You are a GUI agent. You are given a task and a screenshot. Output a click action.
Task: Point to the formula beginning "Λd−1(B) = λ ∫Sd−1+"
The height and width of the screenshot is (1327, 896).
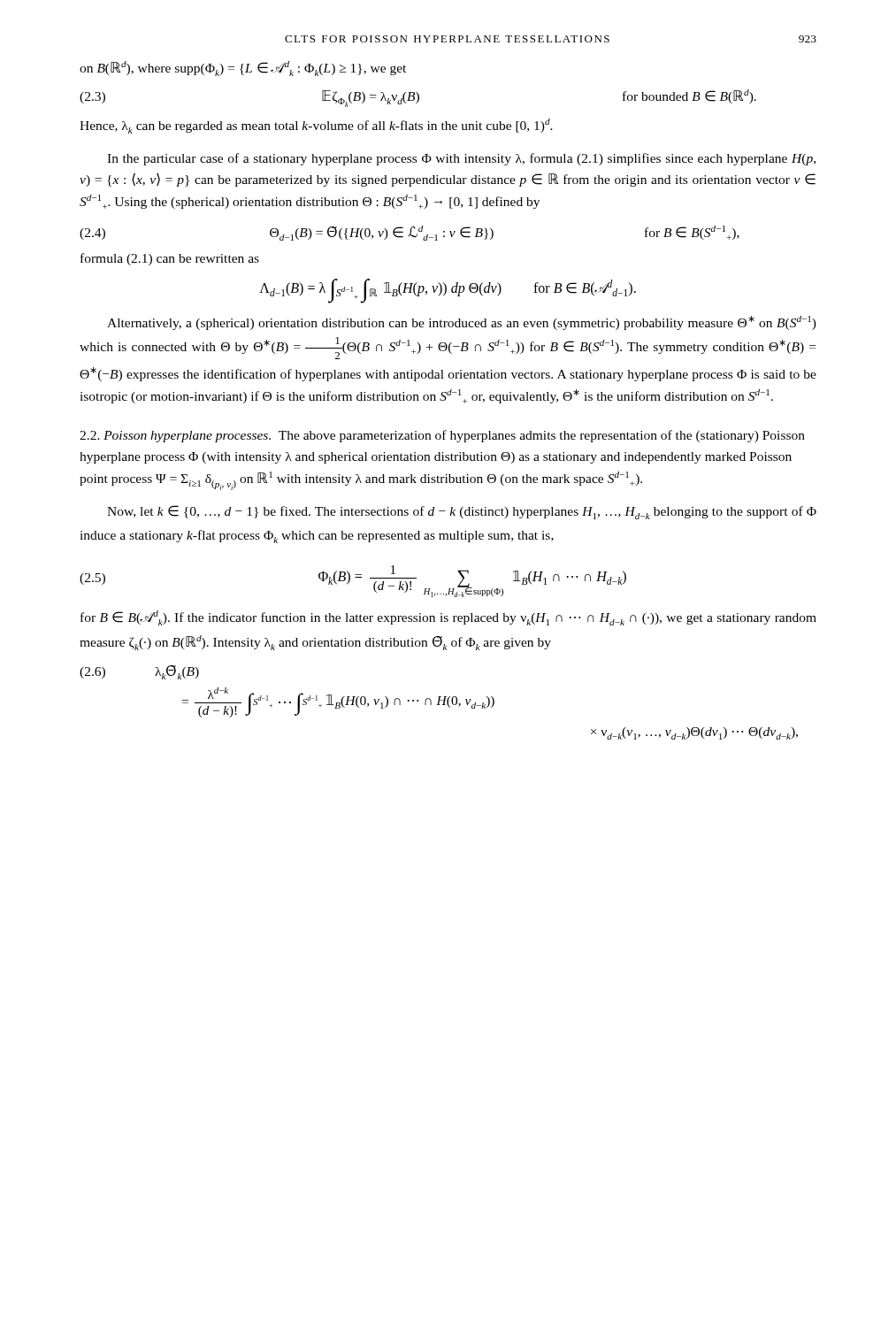click(x=448, y=290)
